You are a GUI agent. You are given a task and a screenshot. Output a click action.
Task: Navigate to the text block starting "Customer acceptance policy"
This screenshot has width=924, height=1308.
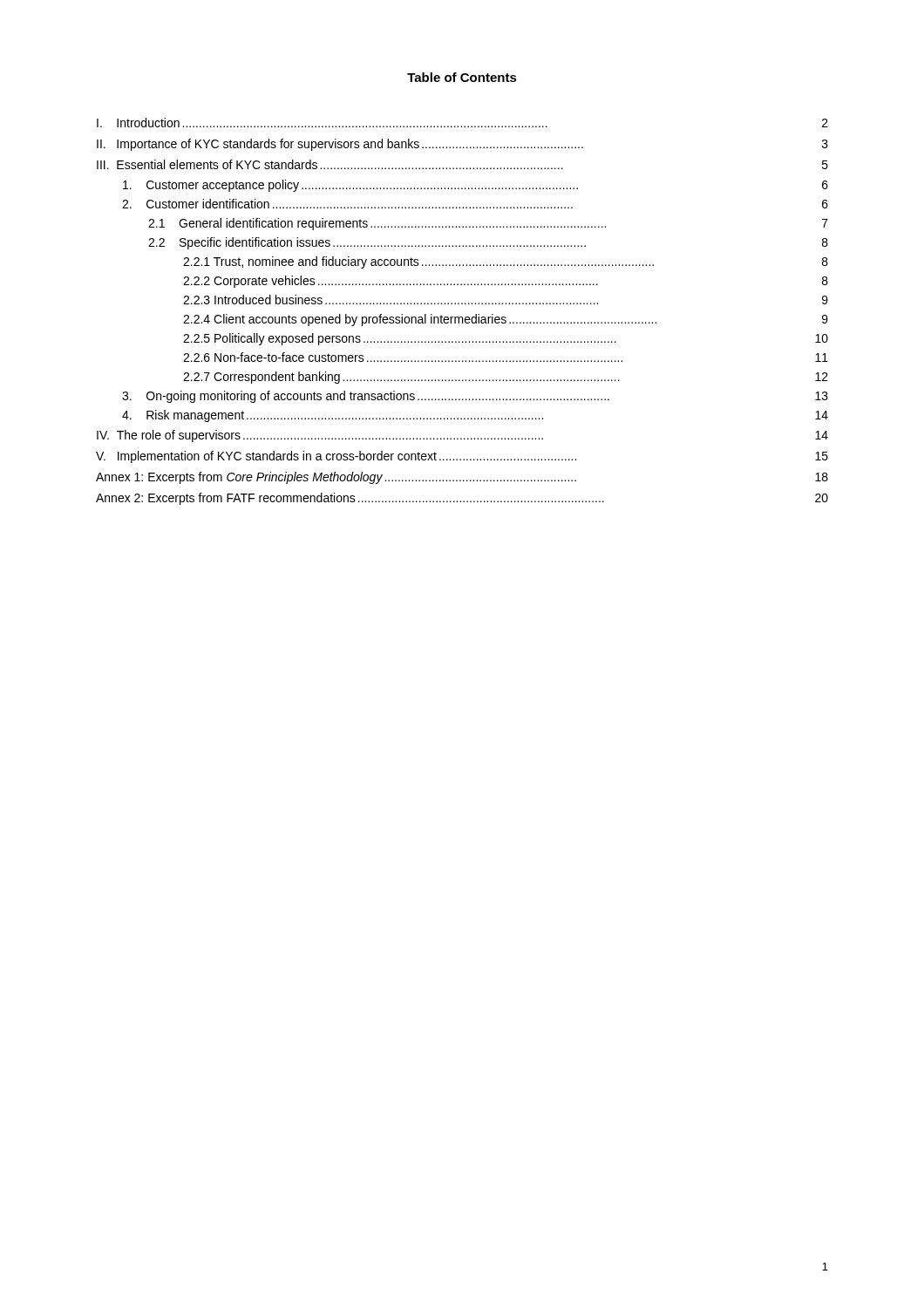pyautogui.click(x=475, y=185)
